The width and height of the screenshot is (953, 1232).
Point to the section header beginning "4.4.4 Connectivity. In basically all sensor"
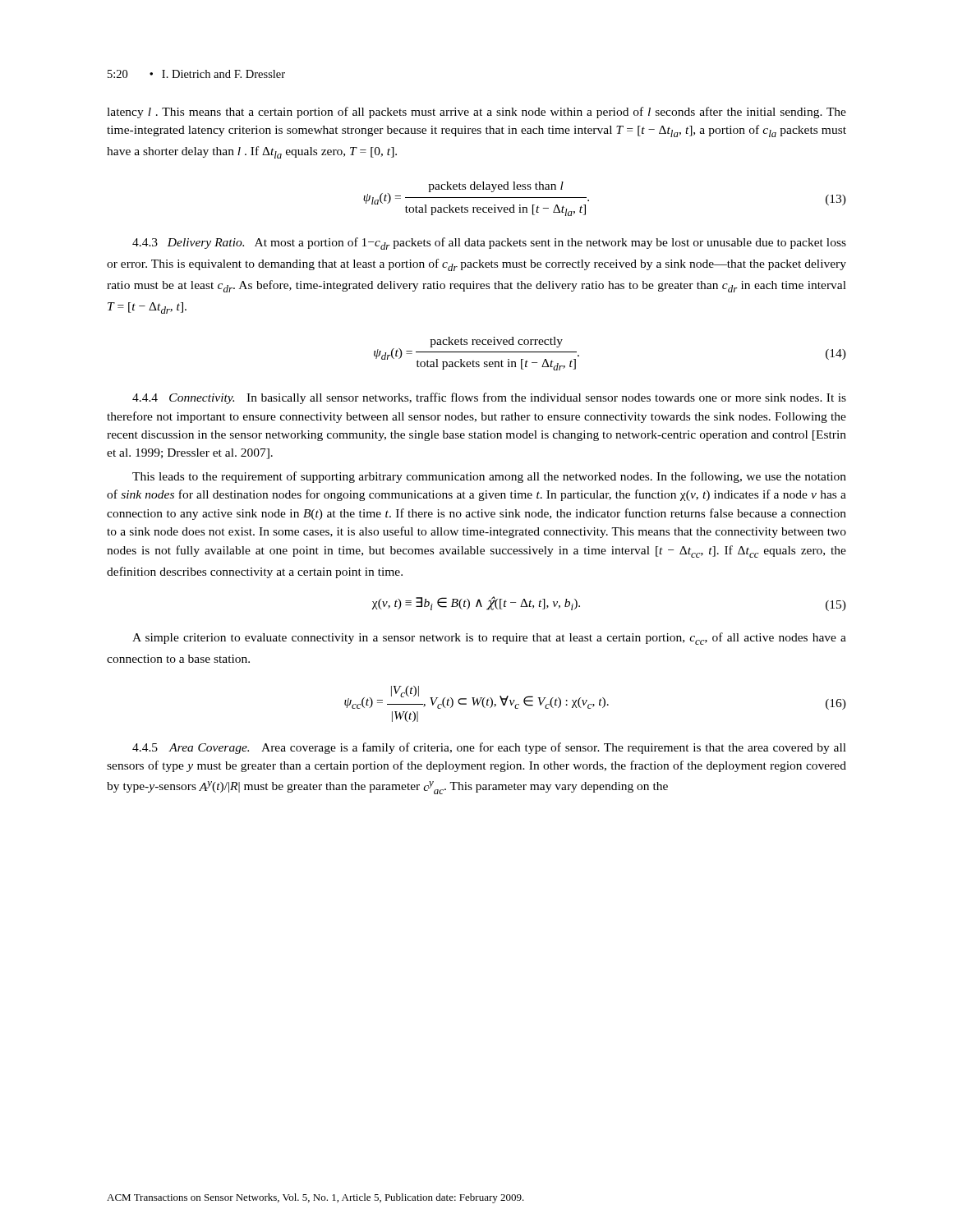(x=476, y=425)
